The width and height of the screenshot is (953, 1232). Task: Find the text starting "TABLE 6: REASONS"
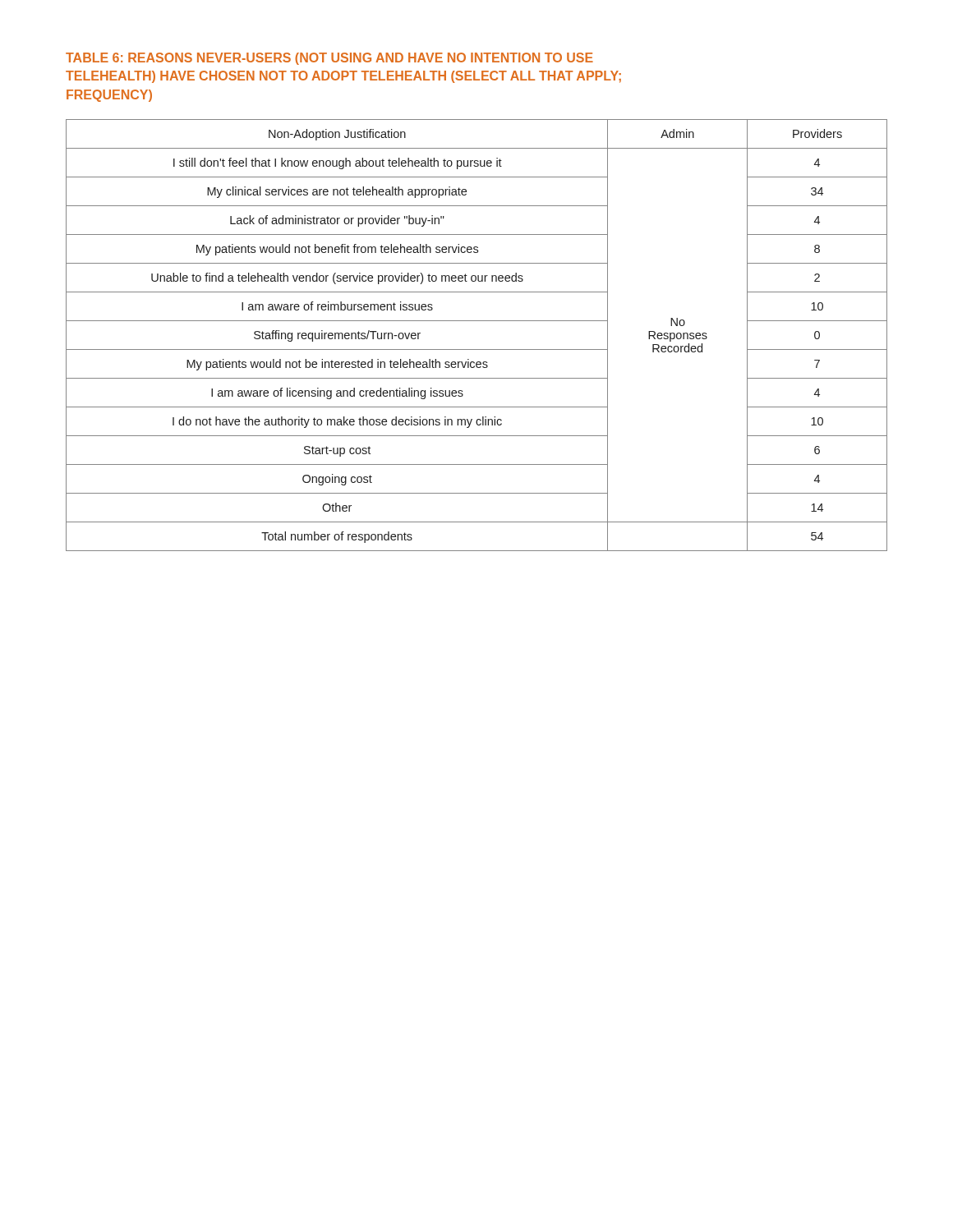(344, 77)
